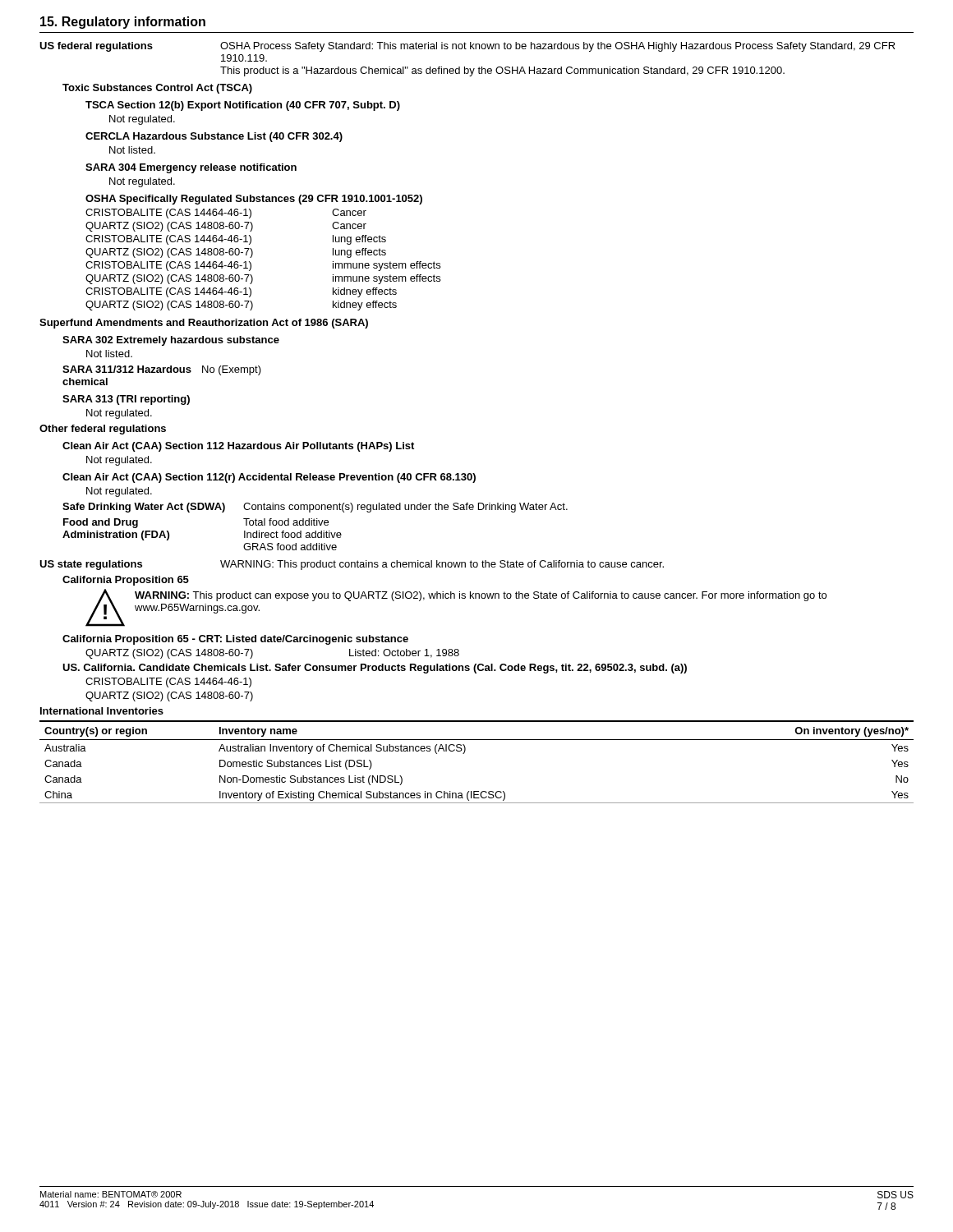Locate the text starting "US. California. Candidate Chemicals List. Safer"
Image resolution: width=953 pixels, height=1232 pixels.
coord(375,667)
